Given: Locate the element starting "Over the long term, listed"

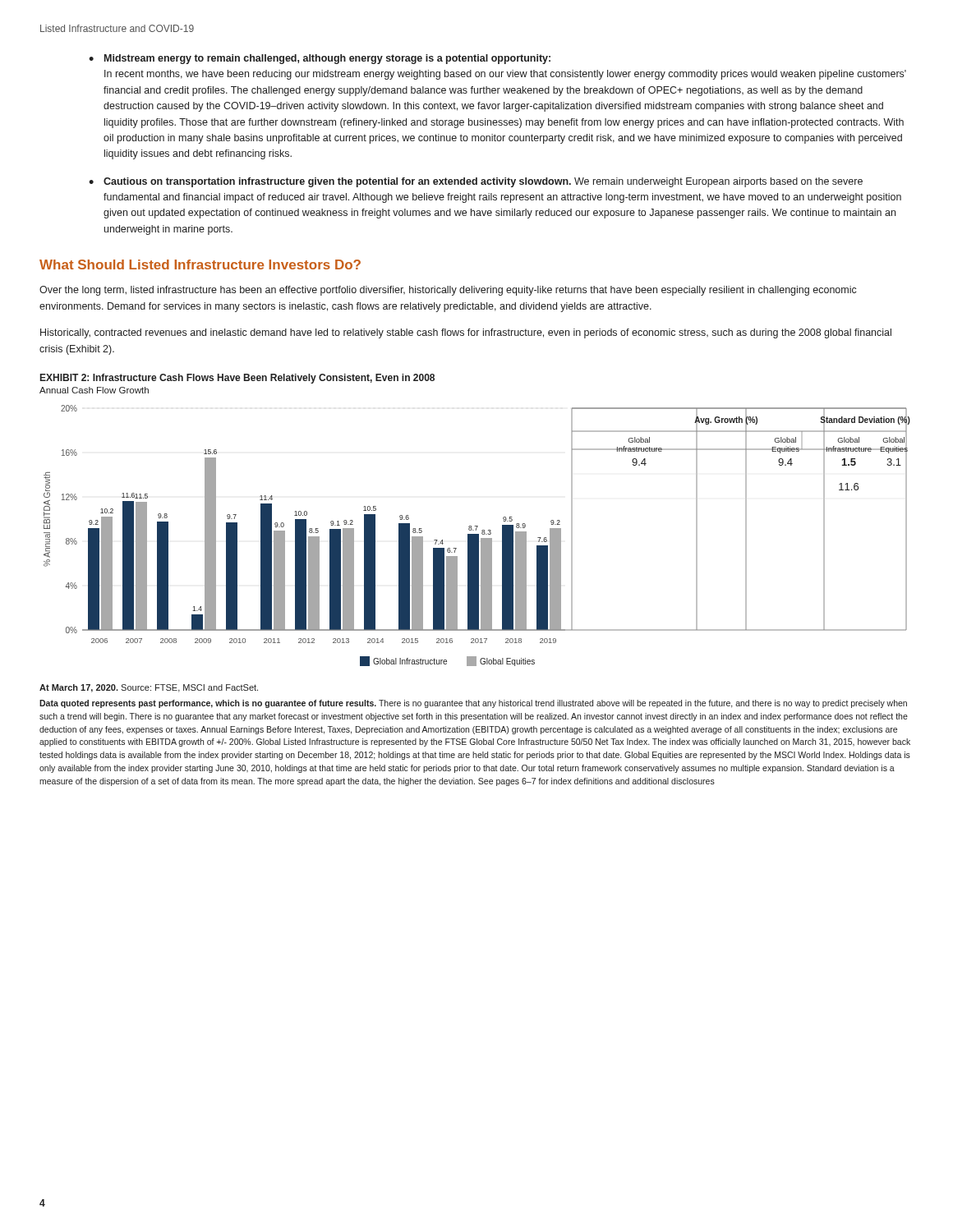Looking at the screenshot, I should [x=448, y=298].
